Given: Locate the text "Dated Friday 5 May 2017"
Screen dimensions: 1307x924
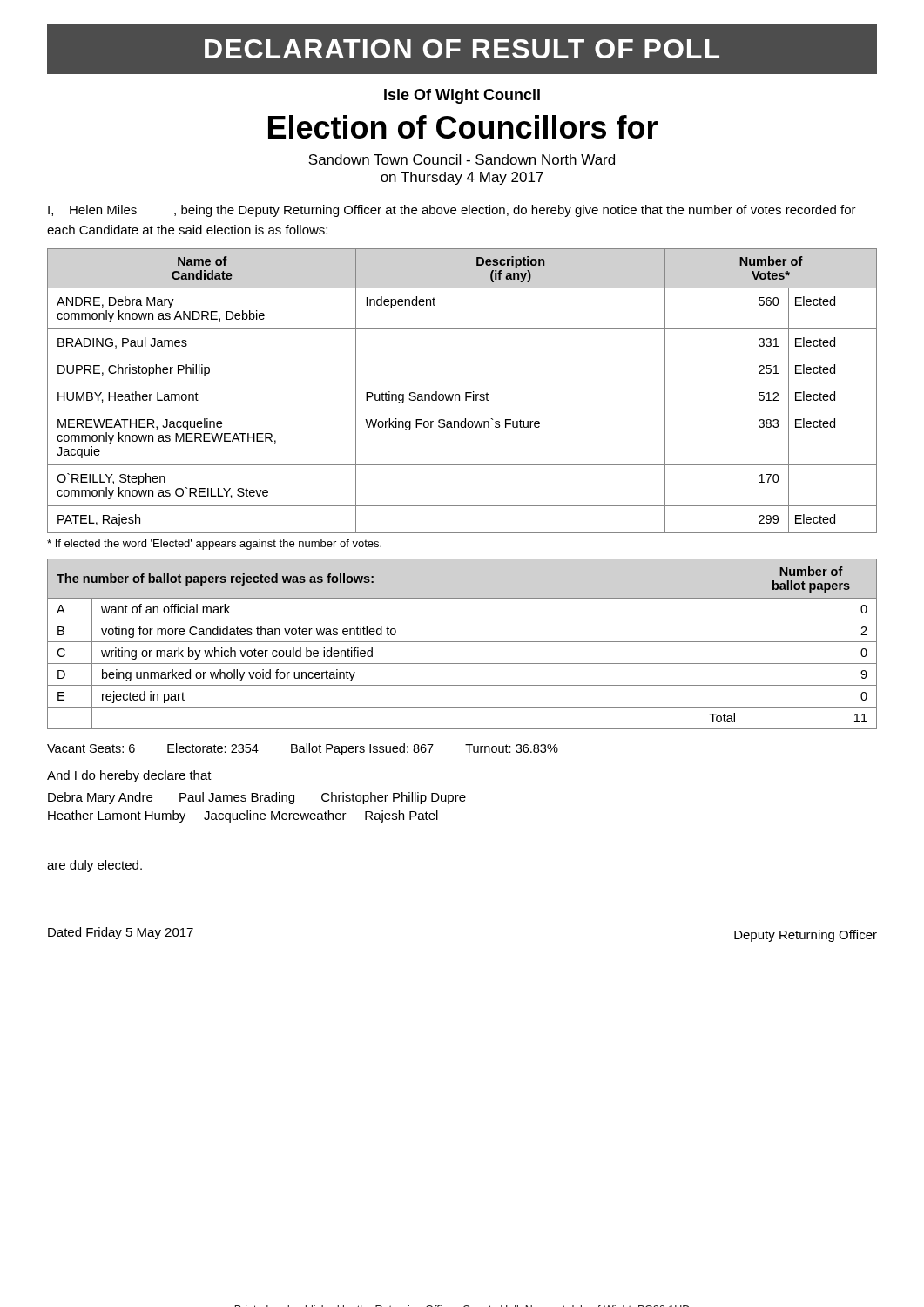Looking at the screenshot, I should (x=120, y=932).
